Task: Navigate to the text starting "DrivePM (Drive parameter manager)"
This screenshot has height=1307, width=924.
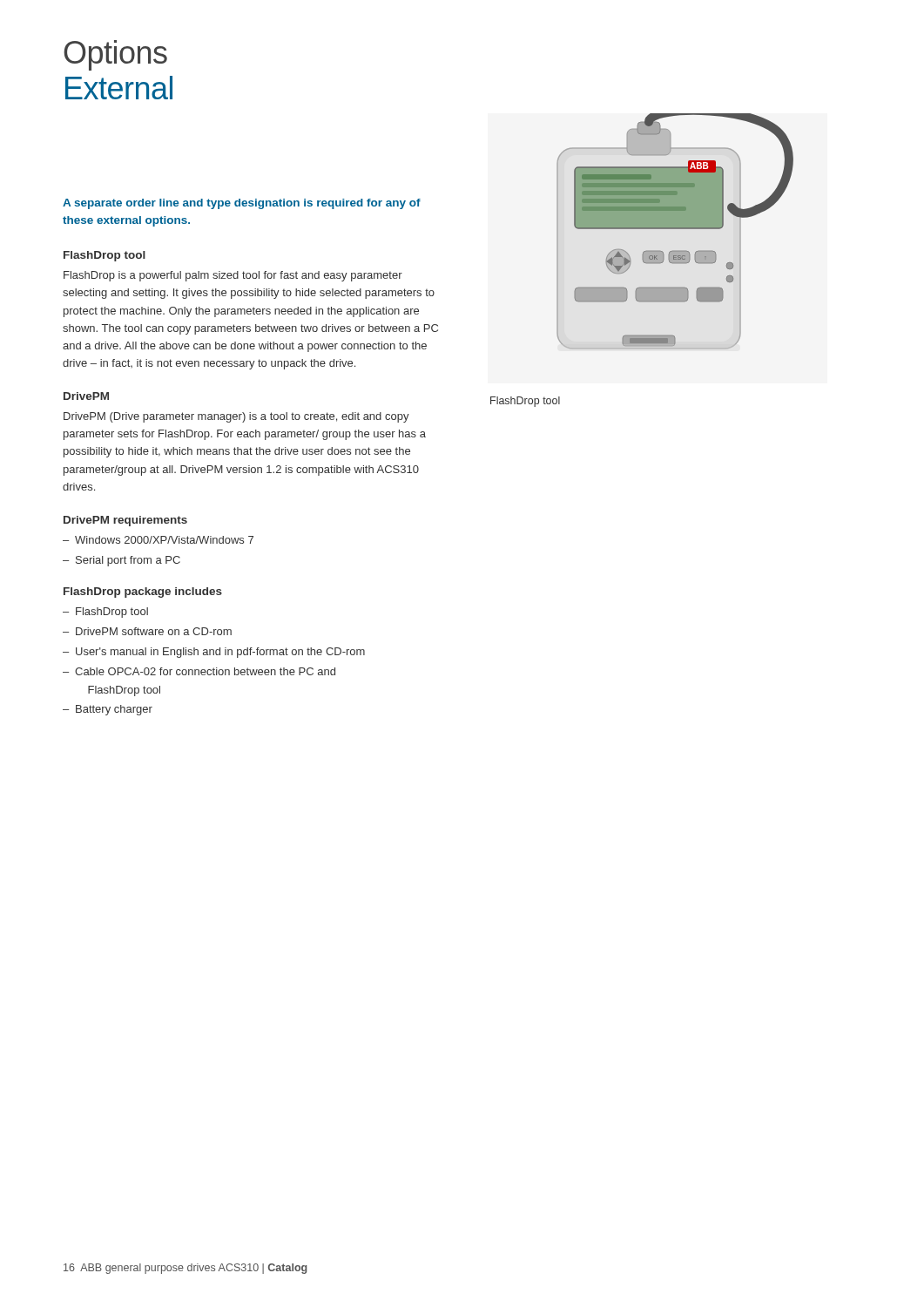Action: pos(244,451)
